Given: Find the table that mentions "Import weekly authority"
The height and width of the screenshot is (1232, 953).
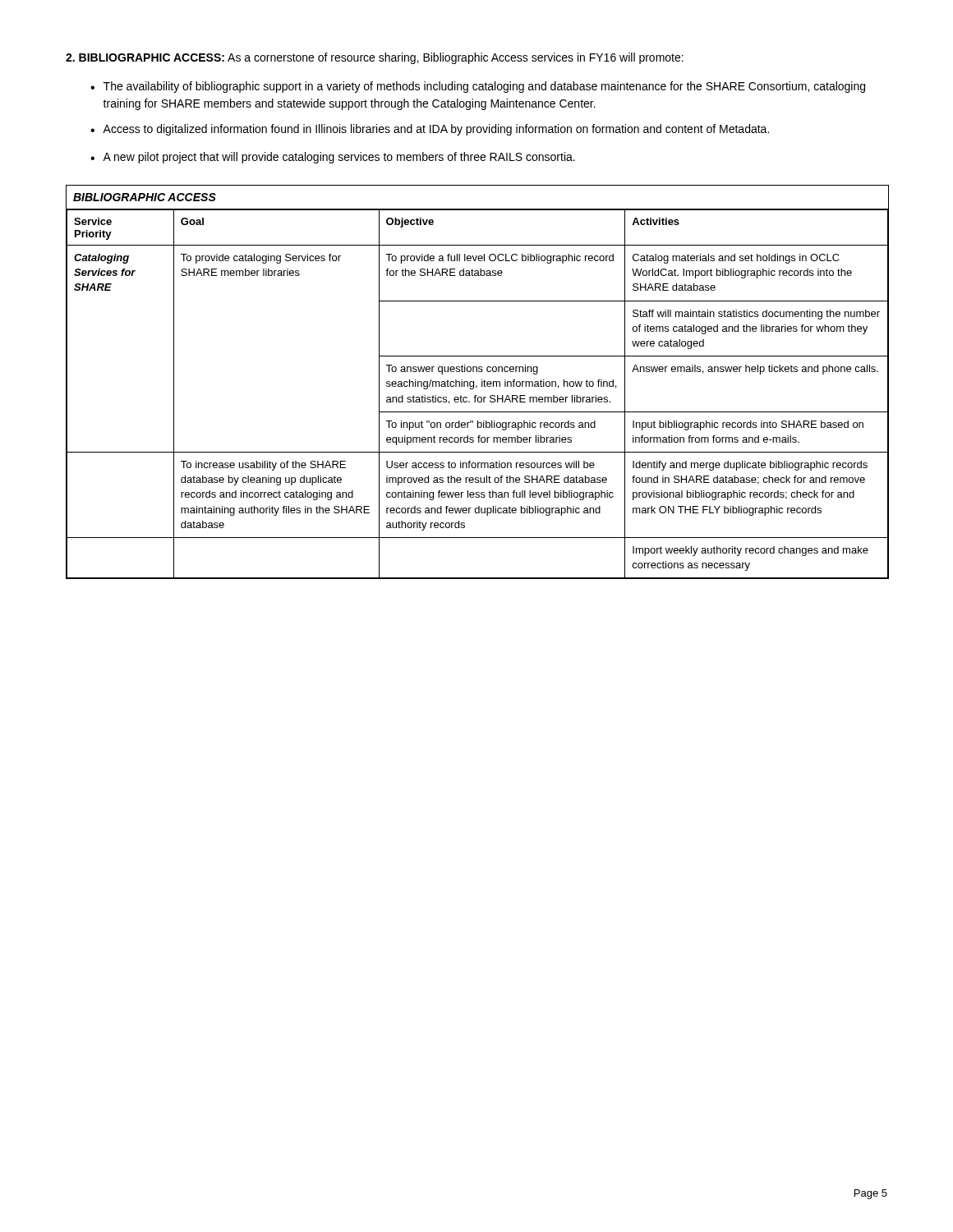Looking at the screenshot, I should (x=476, y=382).
